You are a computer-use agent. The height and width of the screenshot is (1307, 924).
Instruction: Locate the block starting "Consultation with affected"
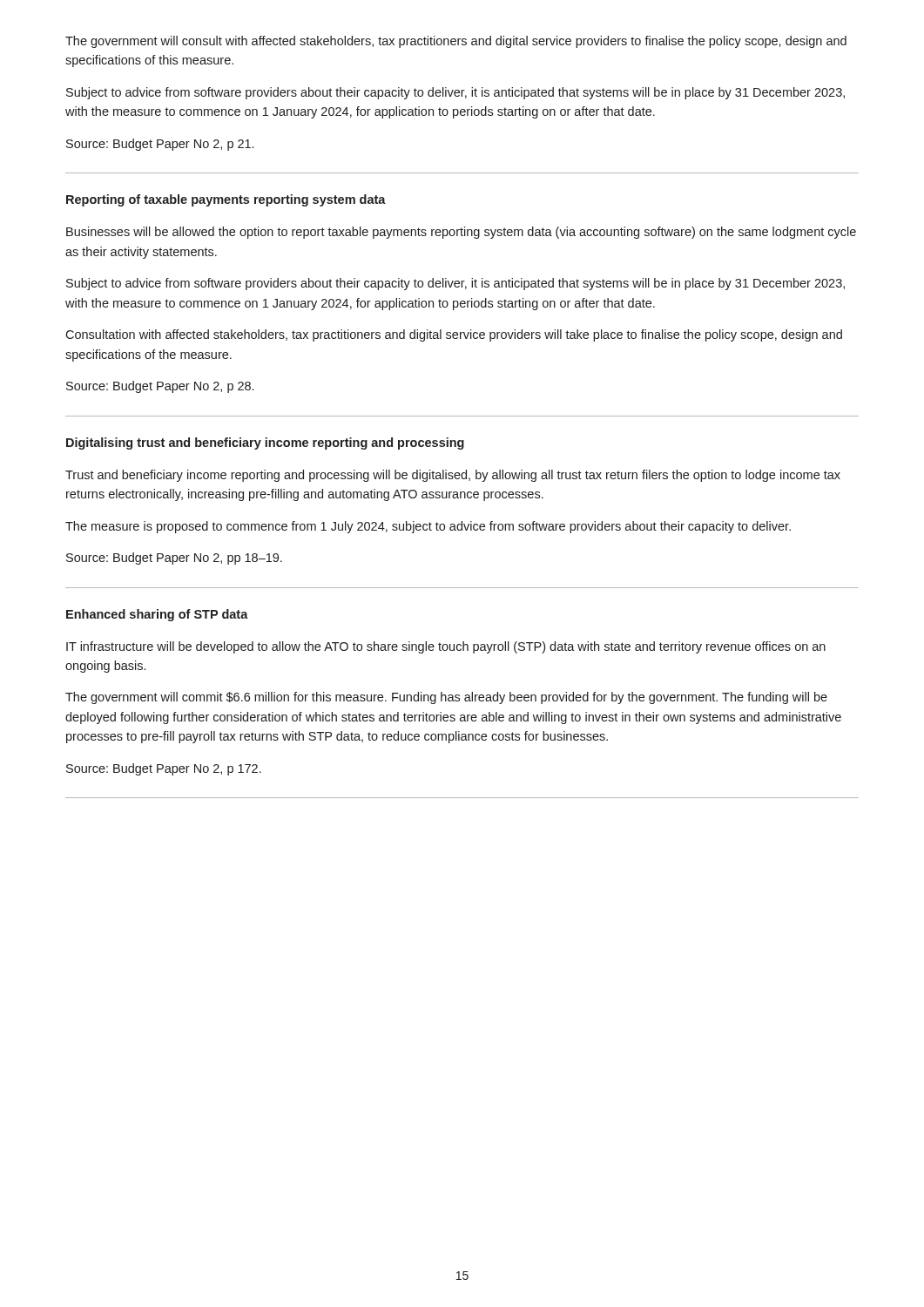tap(454, 345)
